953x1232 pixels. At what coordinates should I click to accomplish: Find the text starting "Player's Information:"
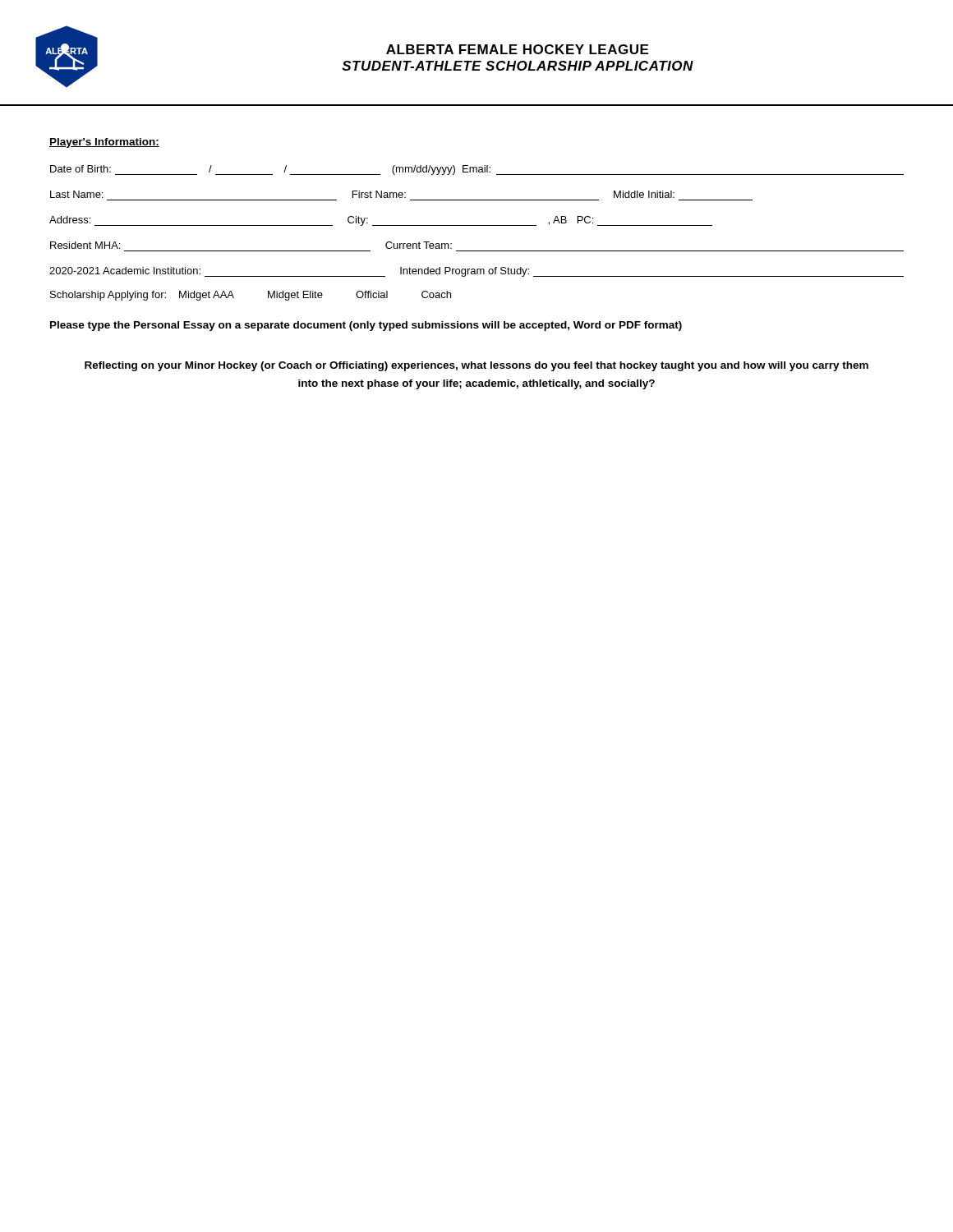[x=104, y=143]
